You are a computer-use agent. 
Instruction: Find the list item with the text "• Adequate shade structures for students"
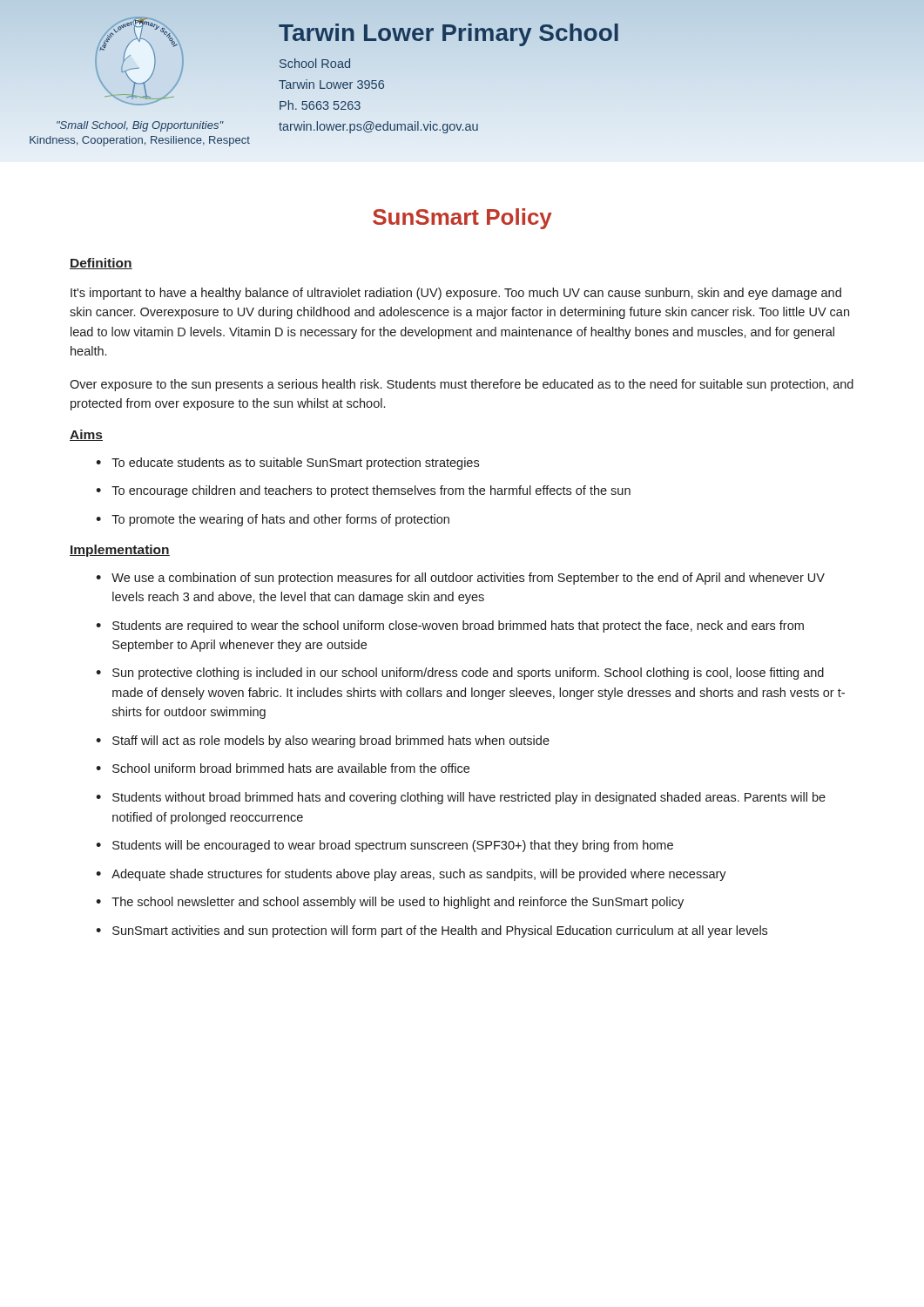click(475, 874)
